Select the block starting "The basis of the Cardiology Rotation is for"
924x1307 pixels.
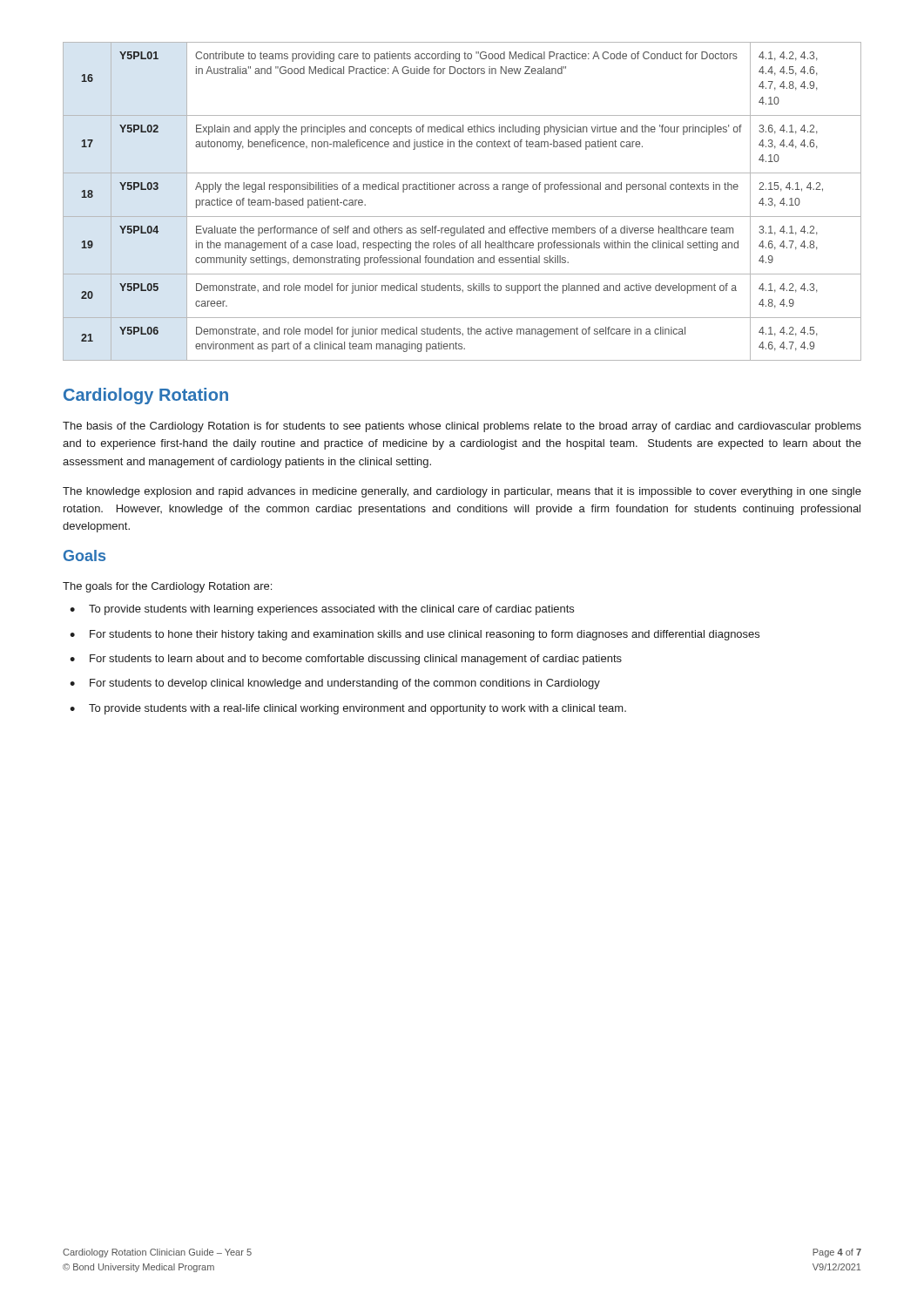462,444
